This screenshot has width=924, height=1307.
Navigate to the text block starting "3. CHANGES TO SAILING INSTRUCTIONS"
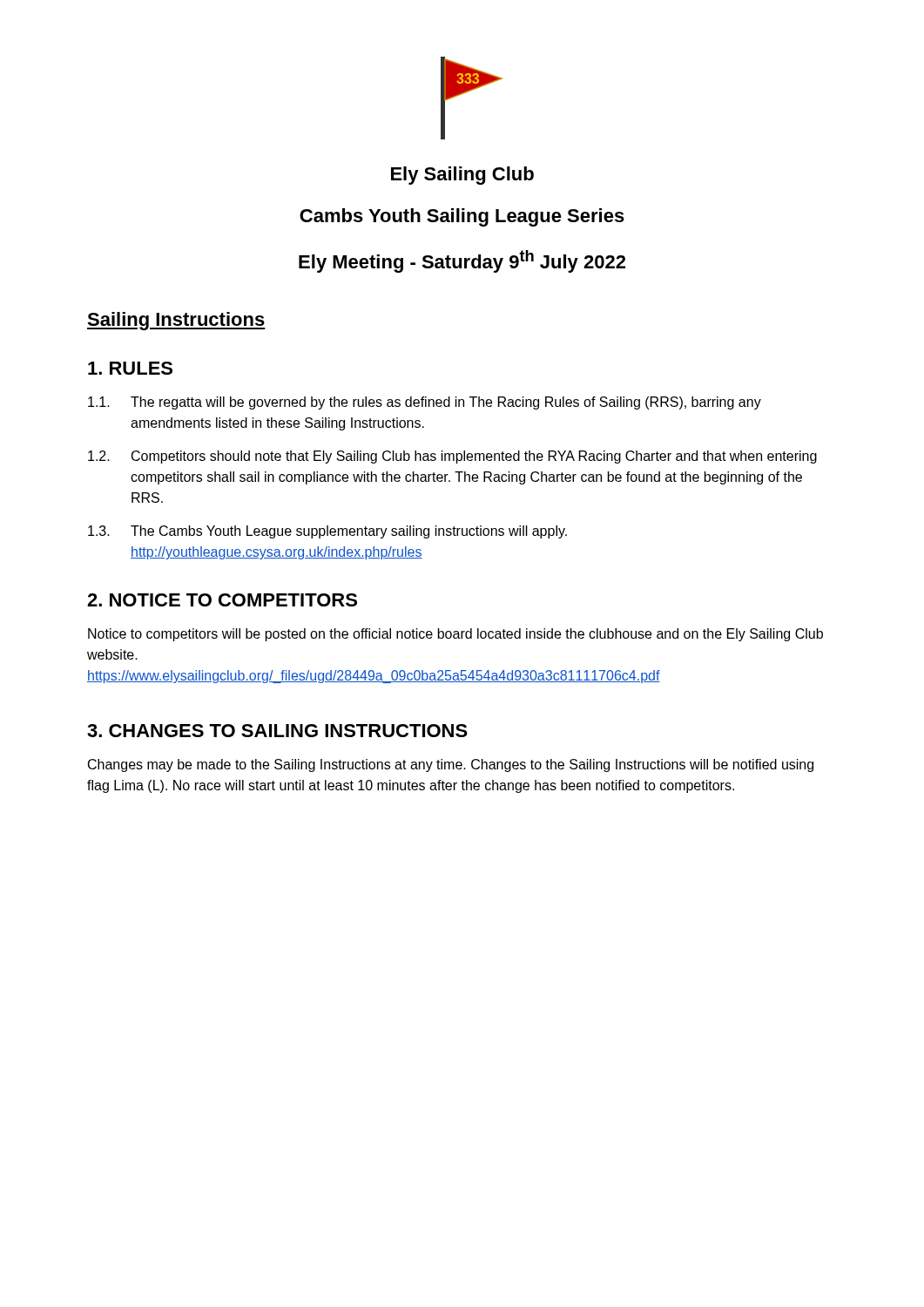click(277, 731)
